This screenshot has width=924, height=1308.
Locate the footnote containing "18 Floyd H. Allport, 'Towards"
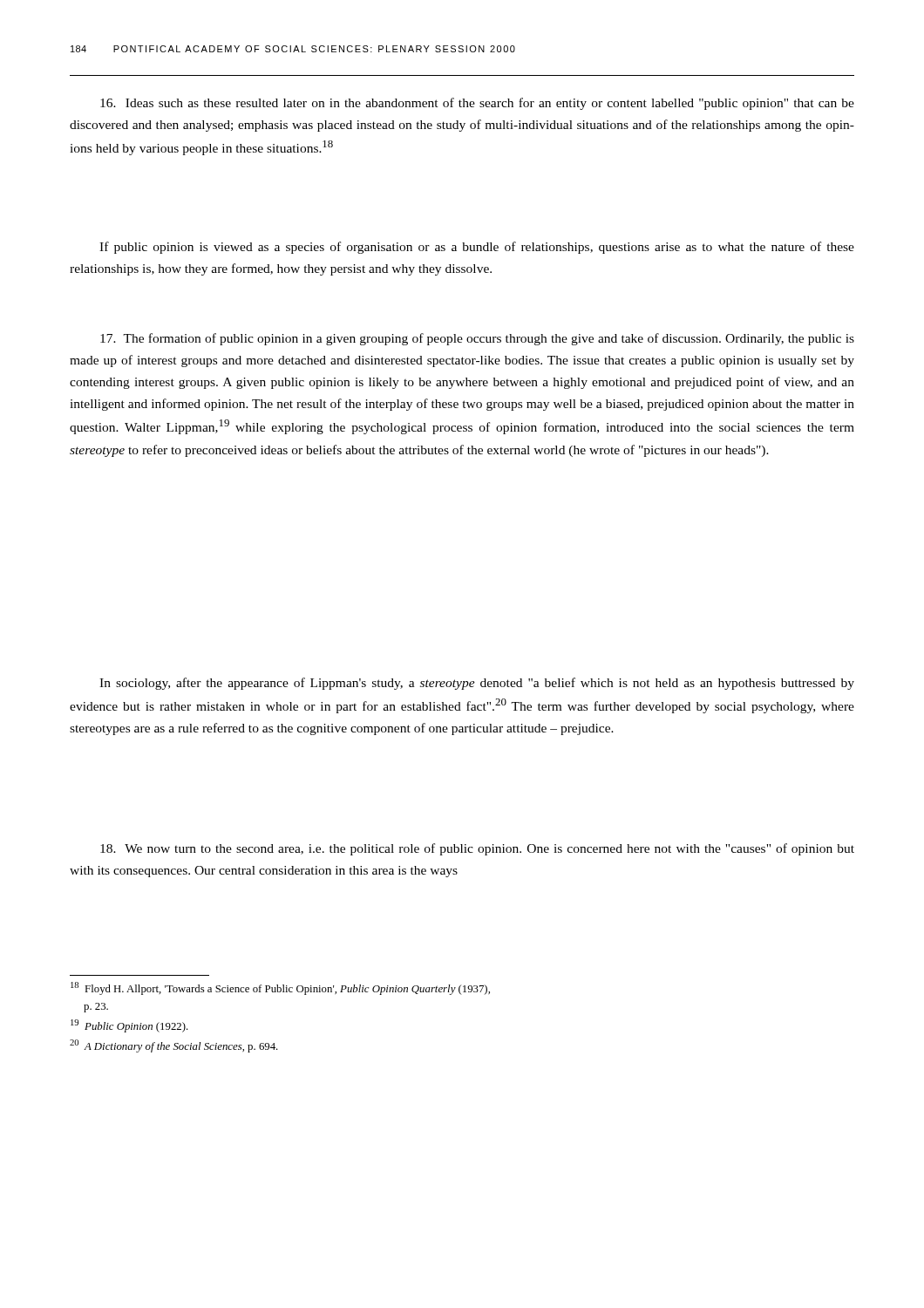280,988
